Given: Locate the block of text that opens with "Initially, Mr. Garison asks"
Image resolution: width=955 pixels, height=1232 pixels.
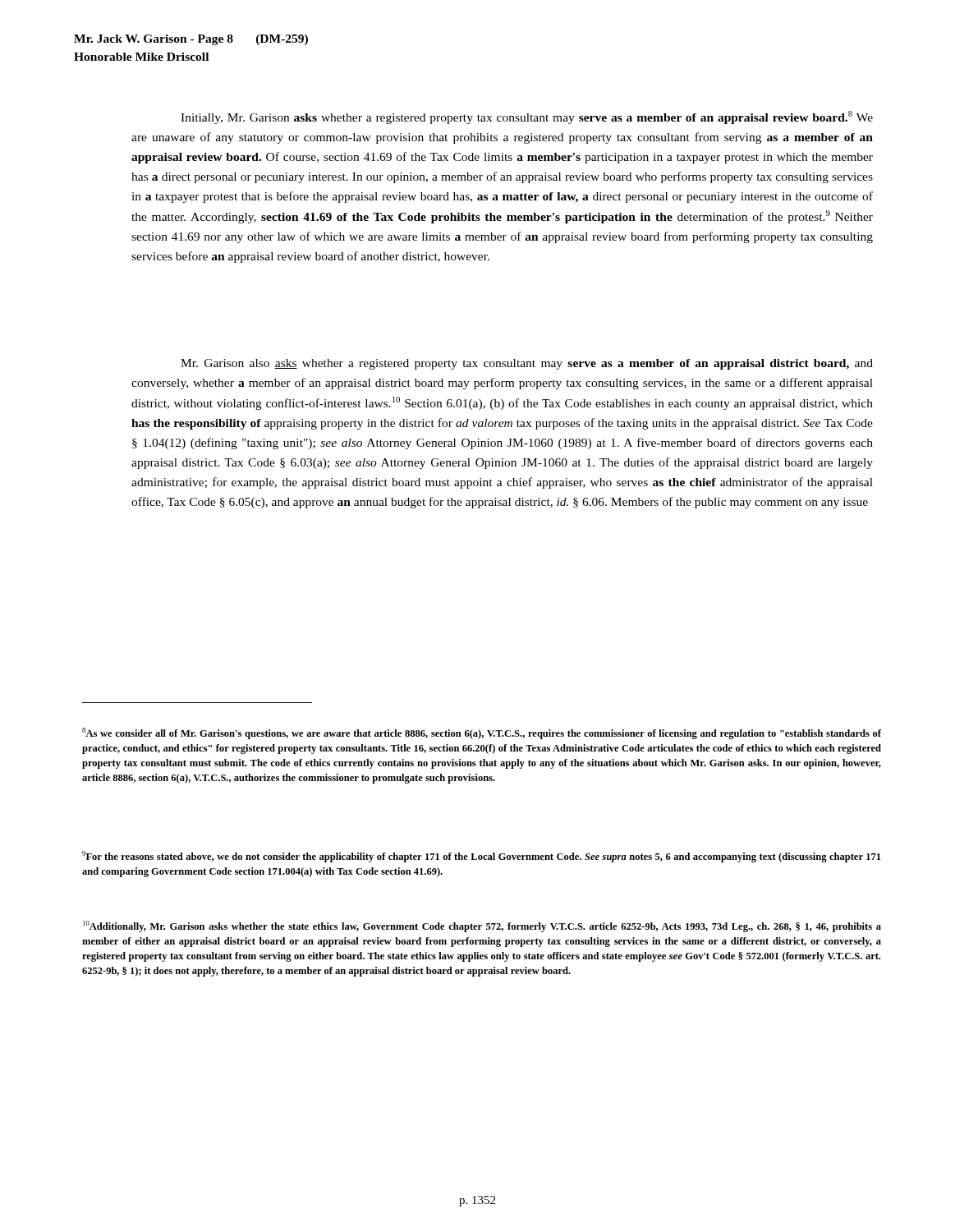Looking at the screenshot, I should pyautogui.click(x=502, y=186).
